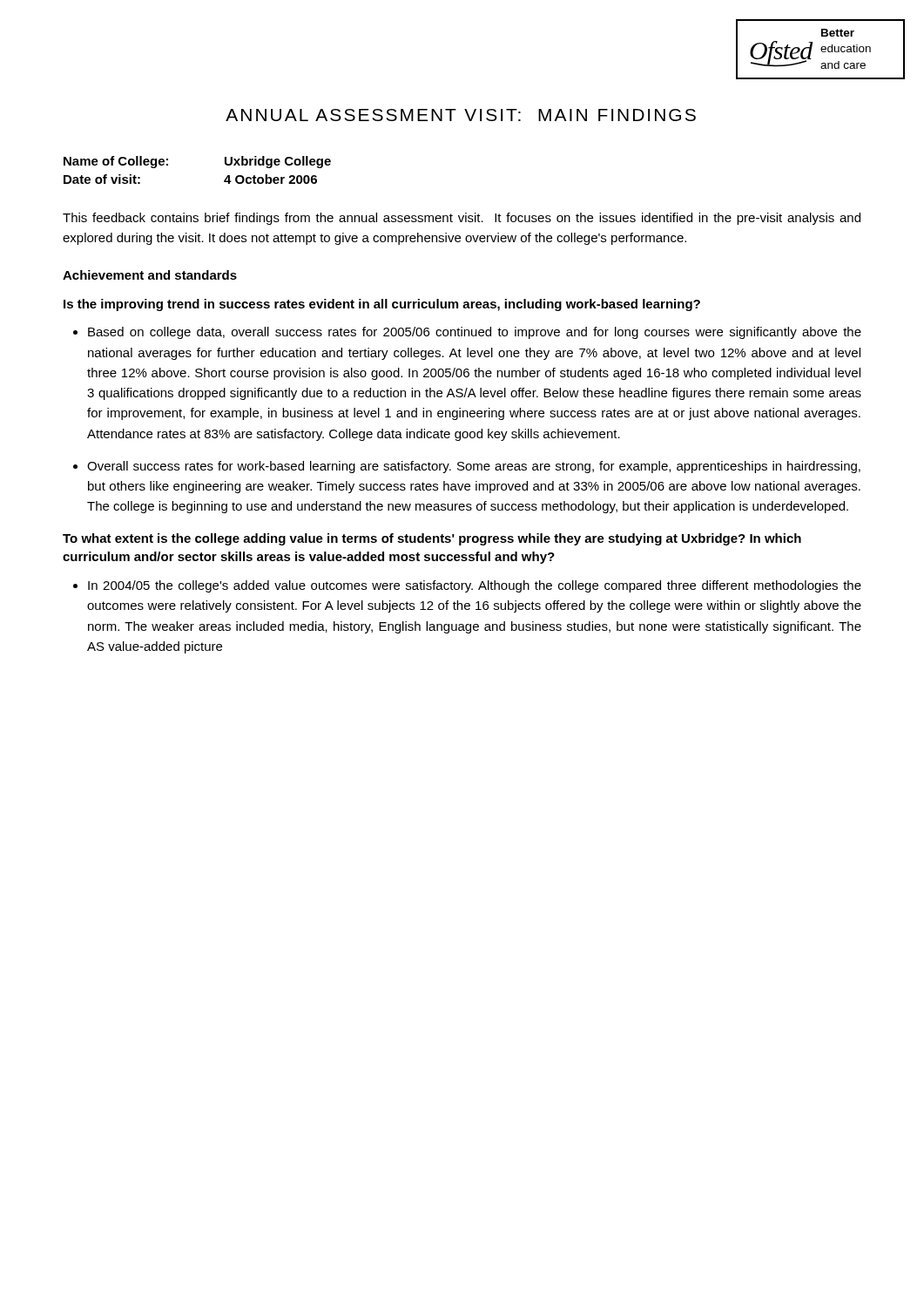Screen dimensions: 1307x924
Task: Find the text block with the text "This feedback contains brief findings"
Action: pos(462,228)
